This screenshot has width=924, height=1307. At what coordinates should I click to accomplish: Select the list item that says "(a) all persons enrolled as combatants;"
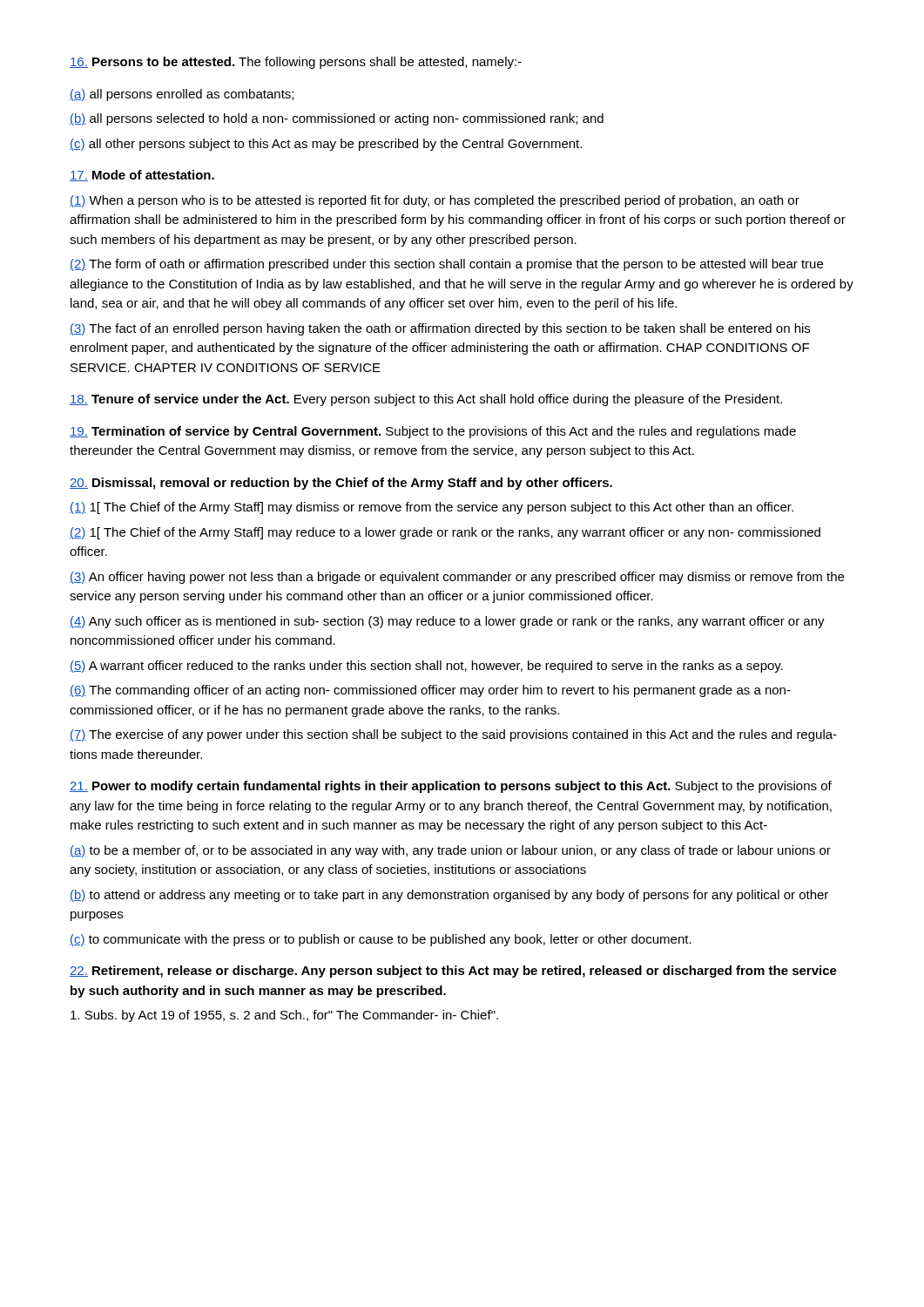click(x=182, y=95)
